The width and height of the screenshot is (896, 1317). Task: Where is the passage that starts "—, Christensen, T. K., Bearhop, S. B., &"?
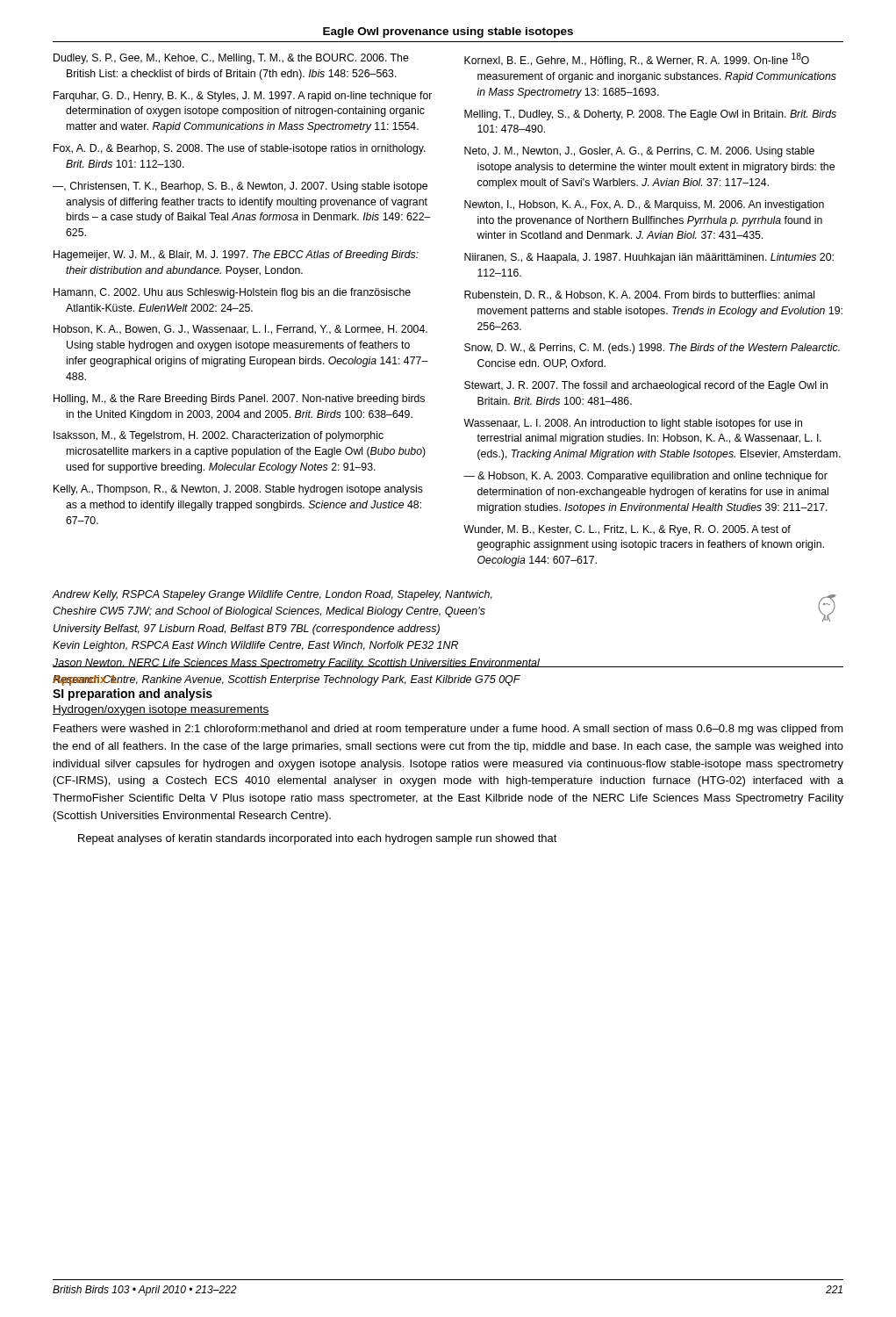242,209
